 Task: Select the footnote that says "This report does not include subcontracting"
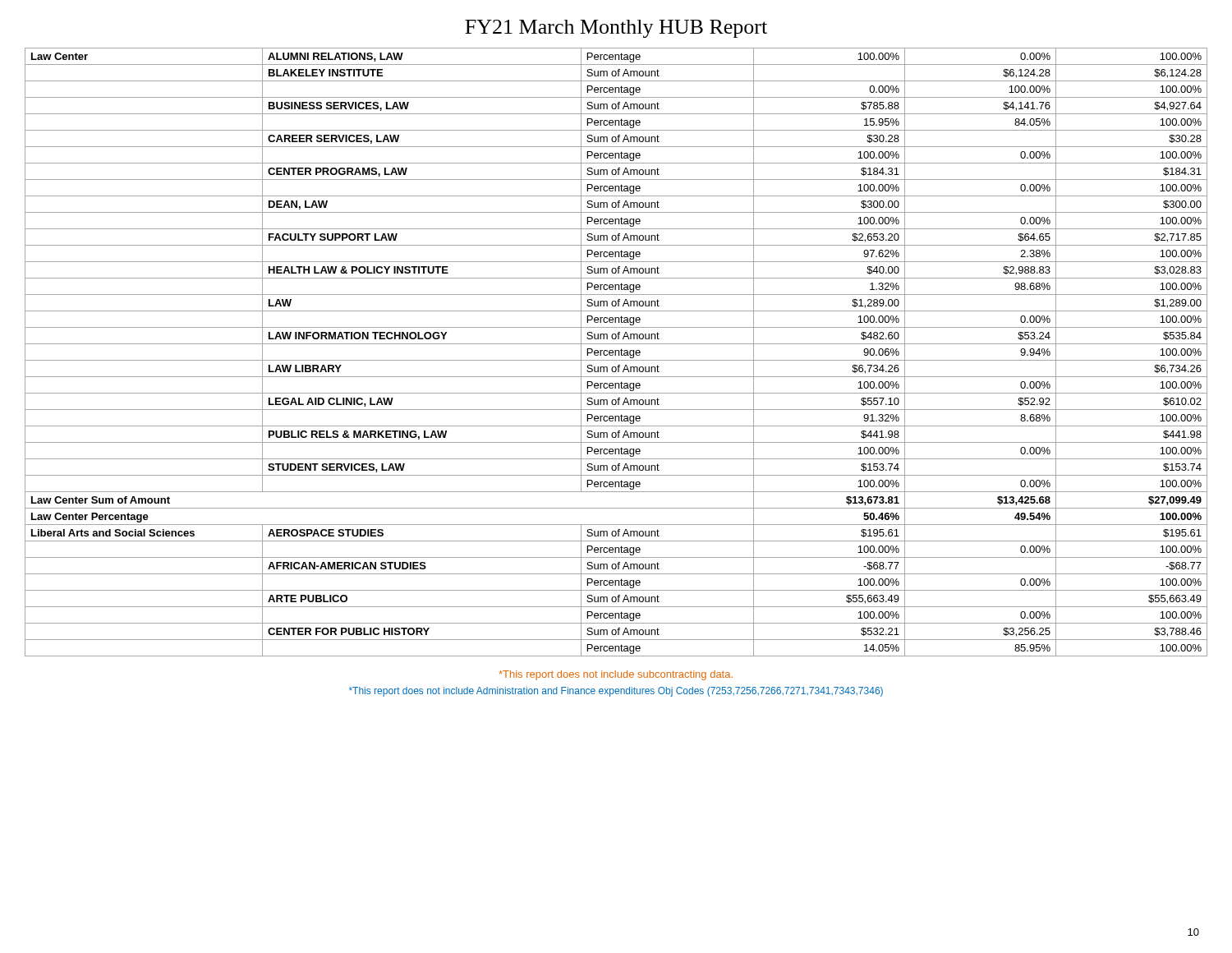(x=616, y=674)
